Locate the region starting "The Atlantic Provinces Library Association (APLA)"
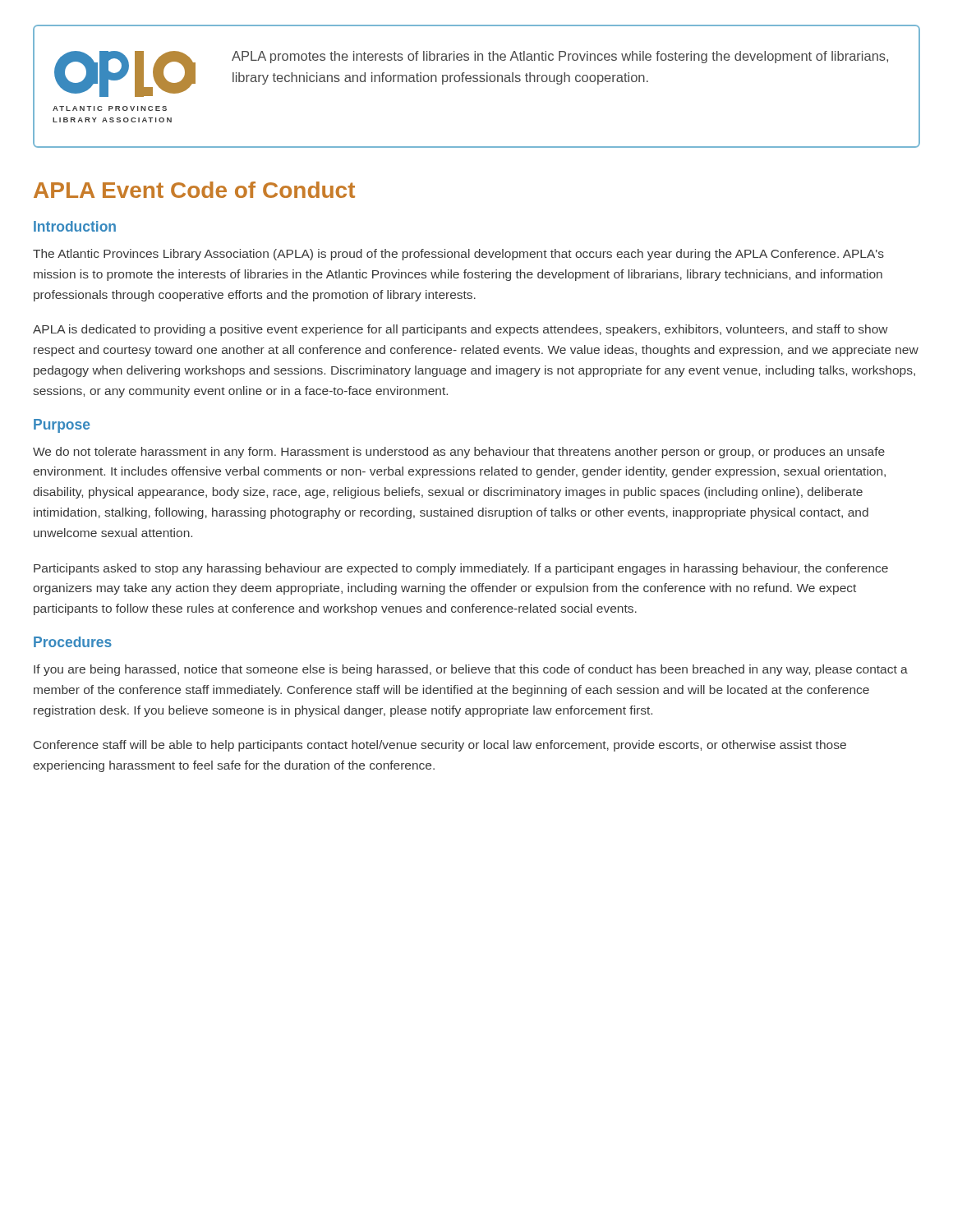This screenshot has height=1232, width=953. (458, 274)
